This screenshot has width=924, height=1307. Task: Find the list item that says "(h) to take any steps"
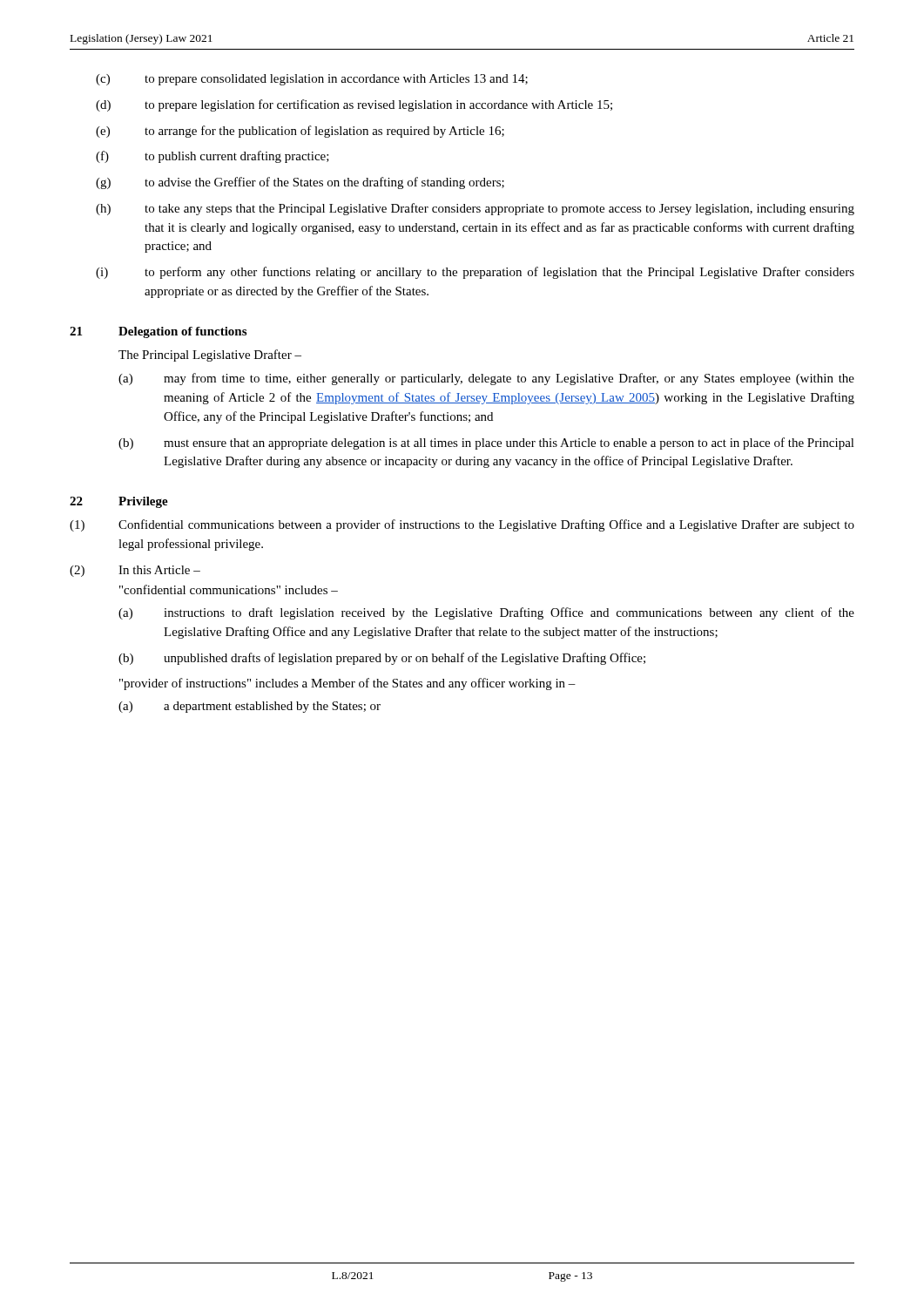coord(462,228)
